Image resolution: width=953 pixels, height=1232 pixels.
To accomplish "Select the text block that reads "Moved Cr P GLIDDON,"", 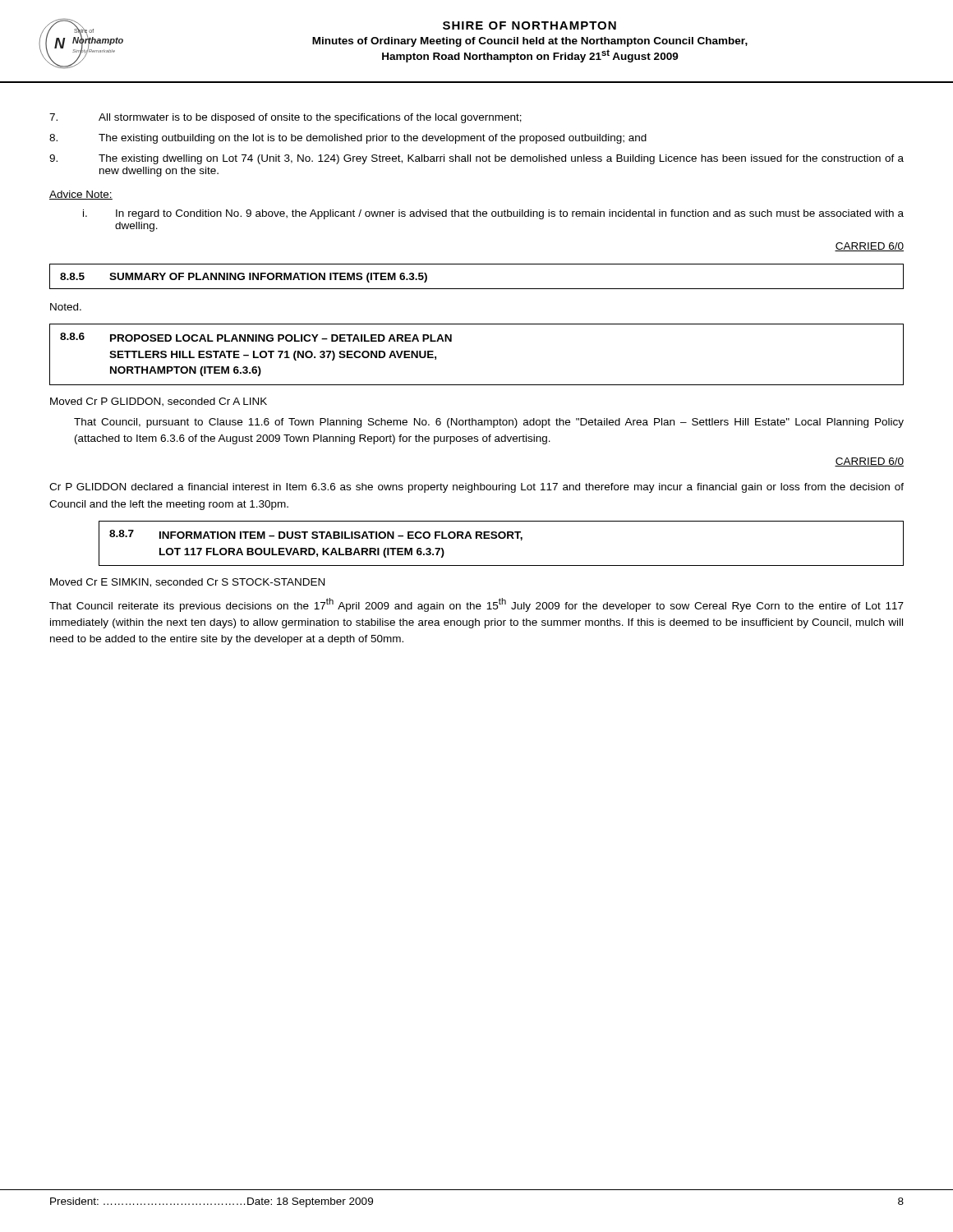I will tap(159, 402).
